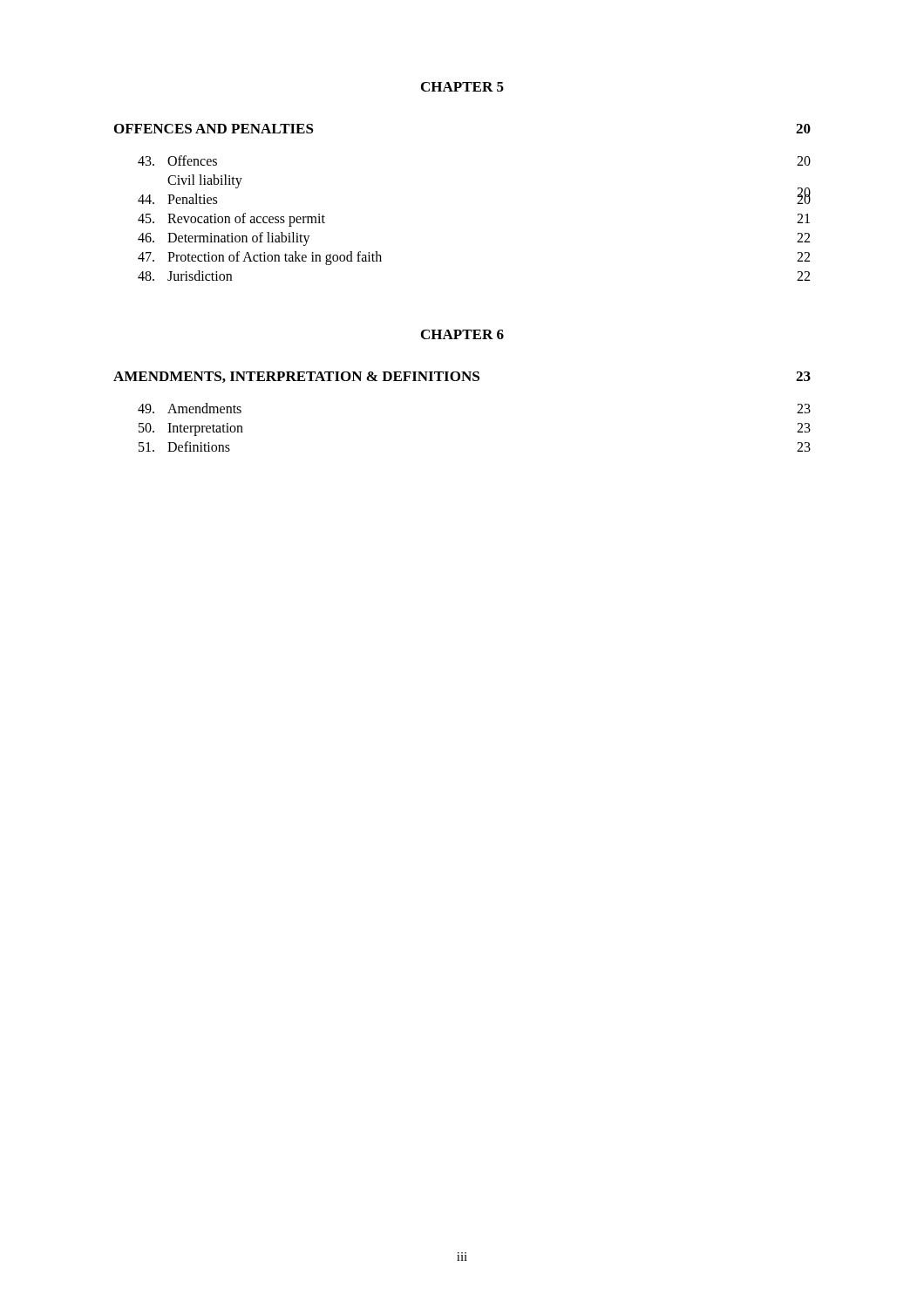Point to "AMENDMENTS, INTERPRETATION & DEFINITIONS 23"
924x1308 pixels.
462,377
